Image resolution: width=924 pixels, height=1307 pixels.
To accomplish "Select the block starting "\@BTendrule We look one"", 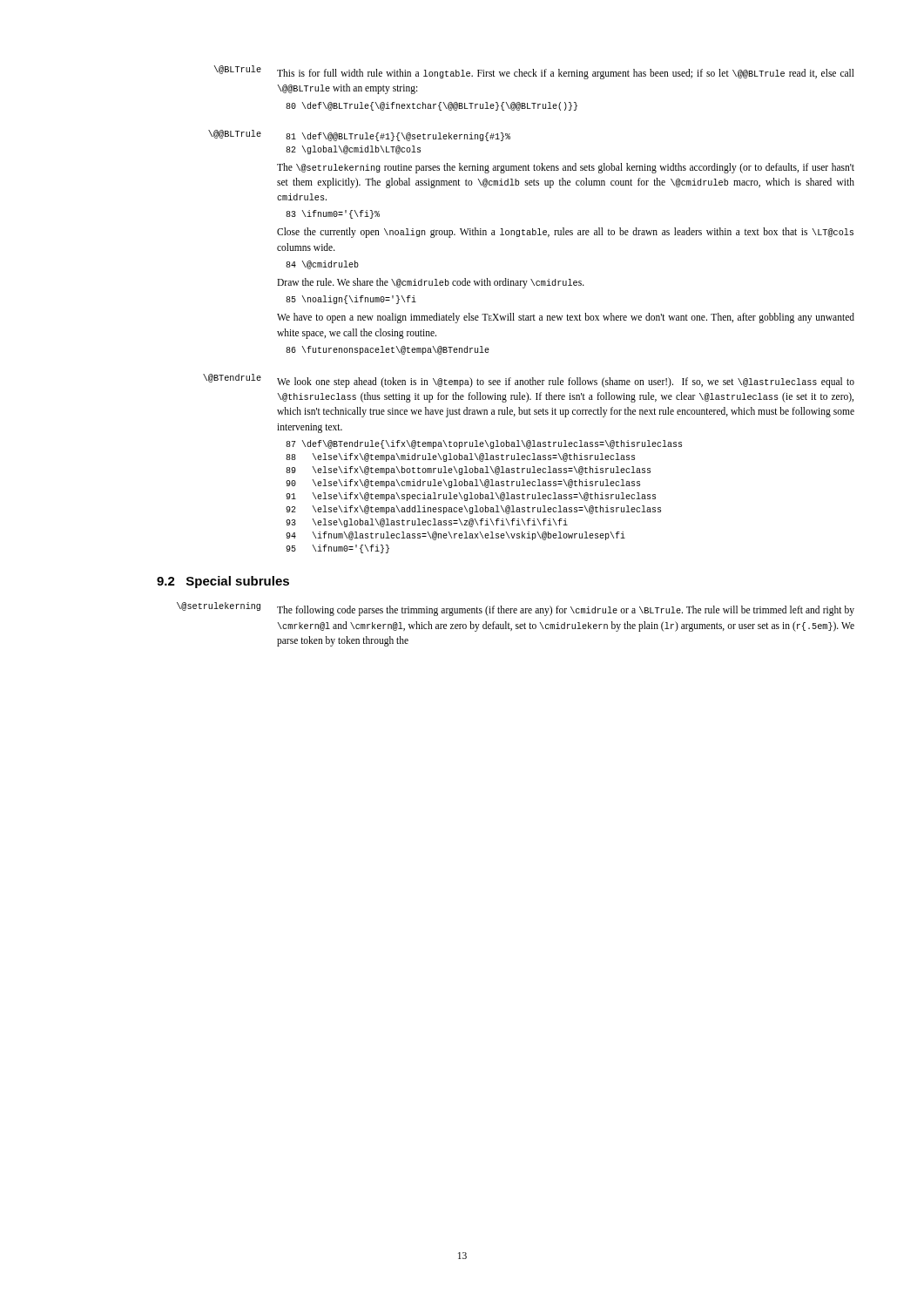I will click(x=506, y=465).
